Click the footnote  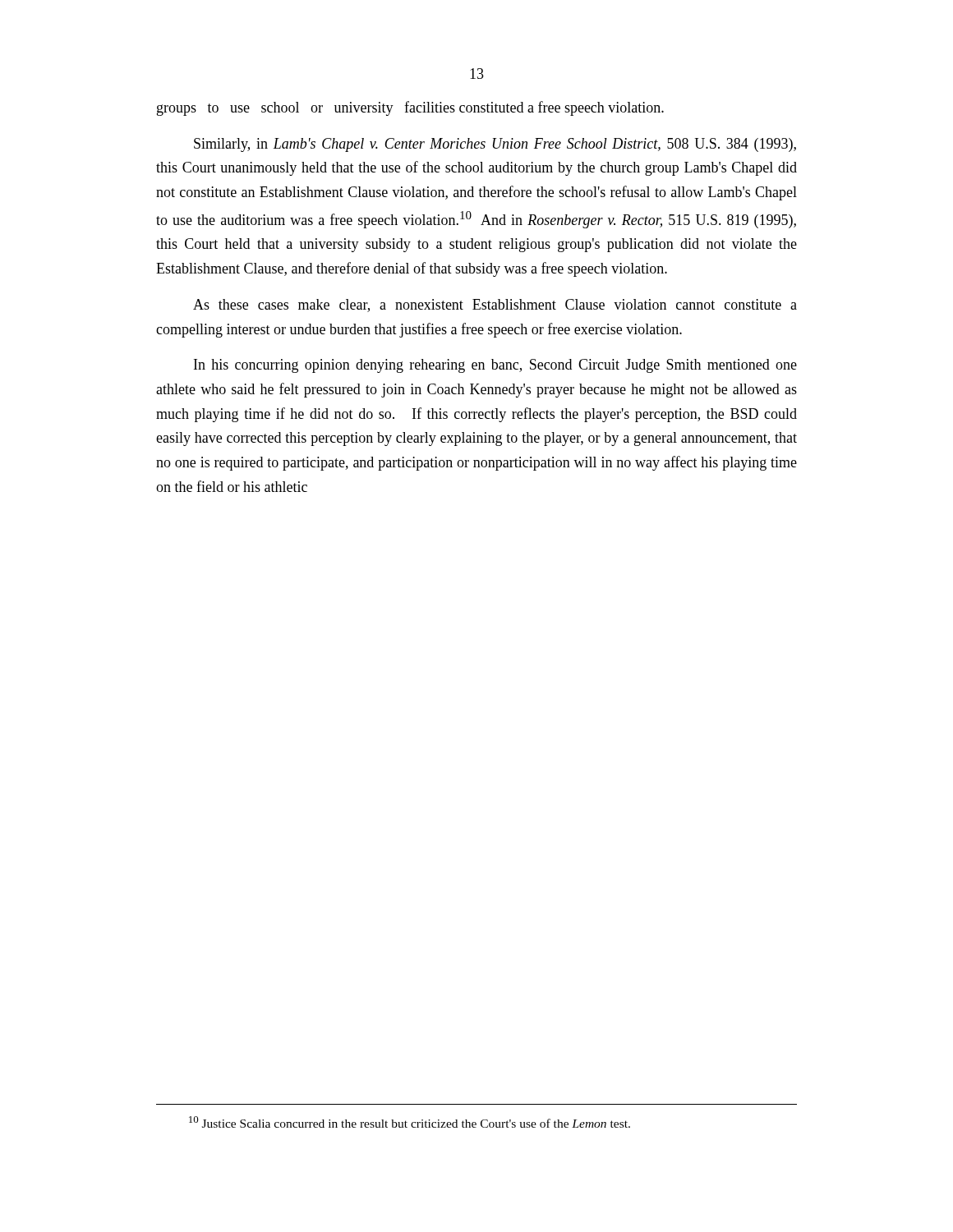476,1122
